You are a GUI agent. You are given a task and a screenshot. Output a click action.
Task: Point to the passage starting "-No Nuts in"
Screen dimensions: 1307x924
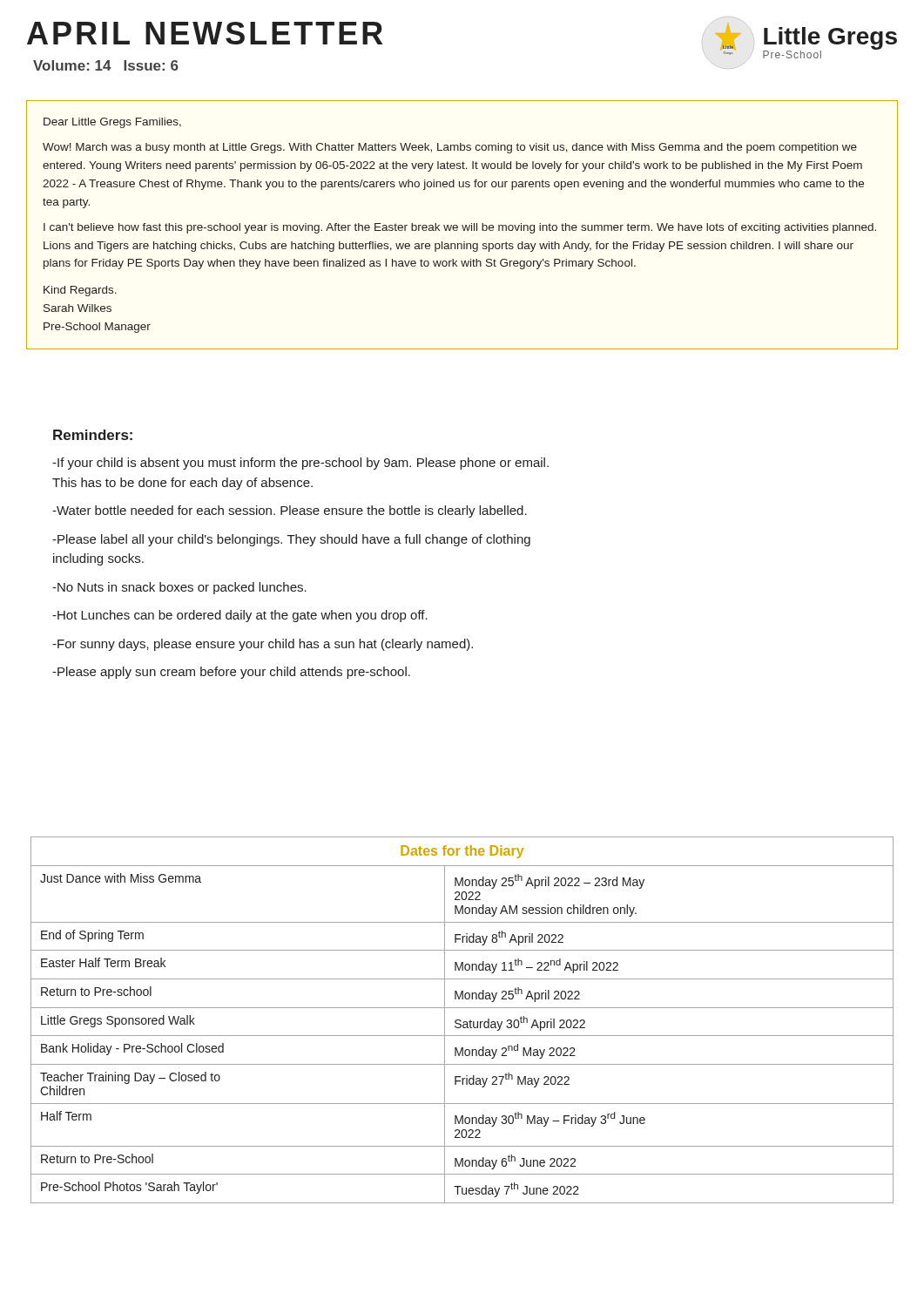180,586
